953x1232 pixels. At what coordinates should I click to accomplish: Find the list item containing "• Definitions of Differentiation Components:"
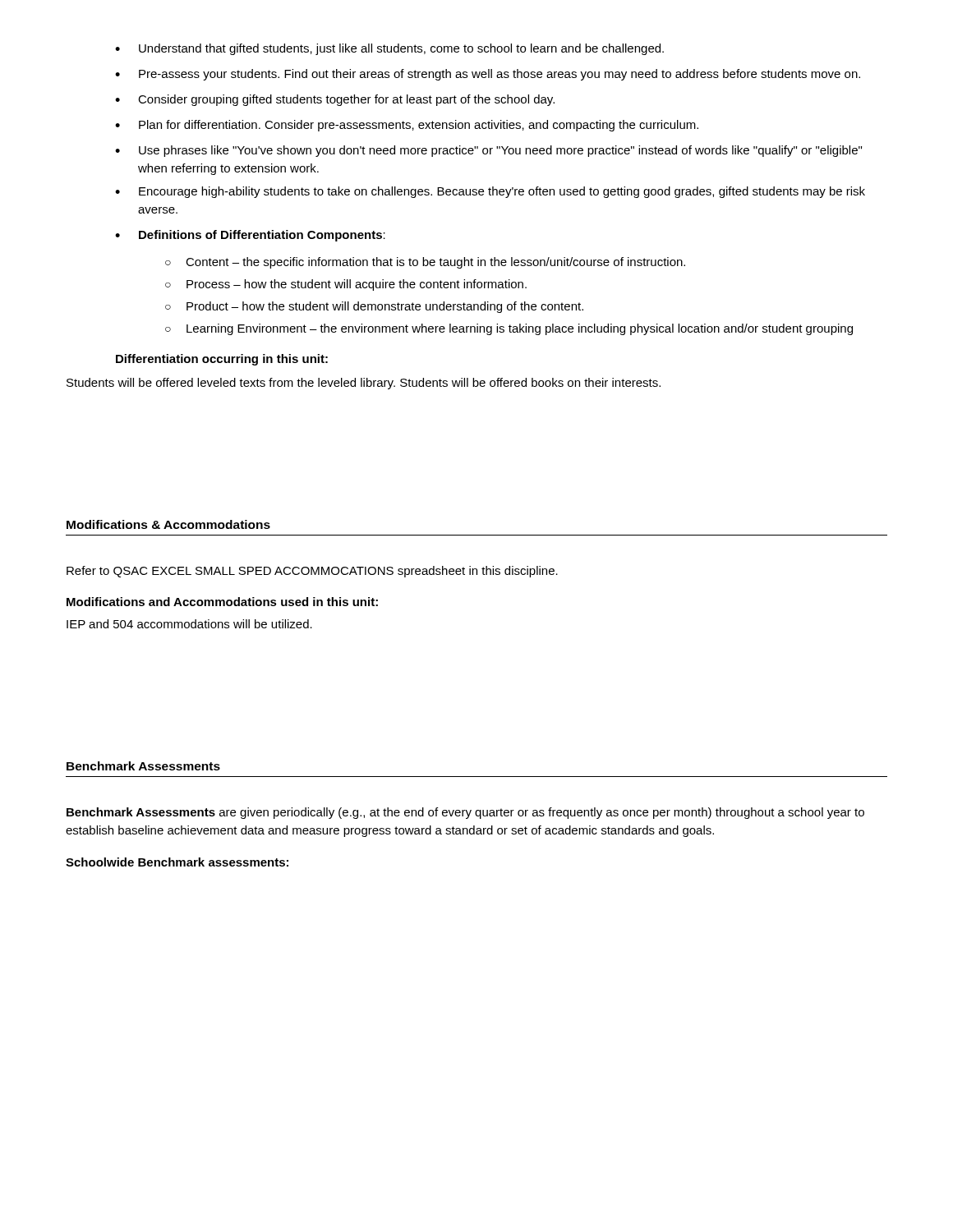pos(250,236)
